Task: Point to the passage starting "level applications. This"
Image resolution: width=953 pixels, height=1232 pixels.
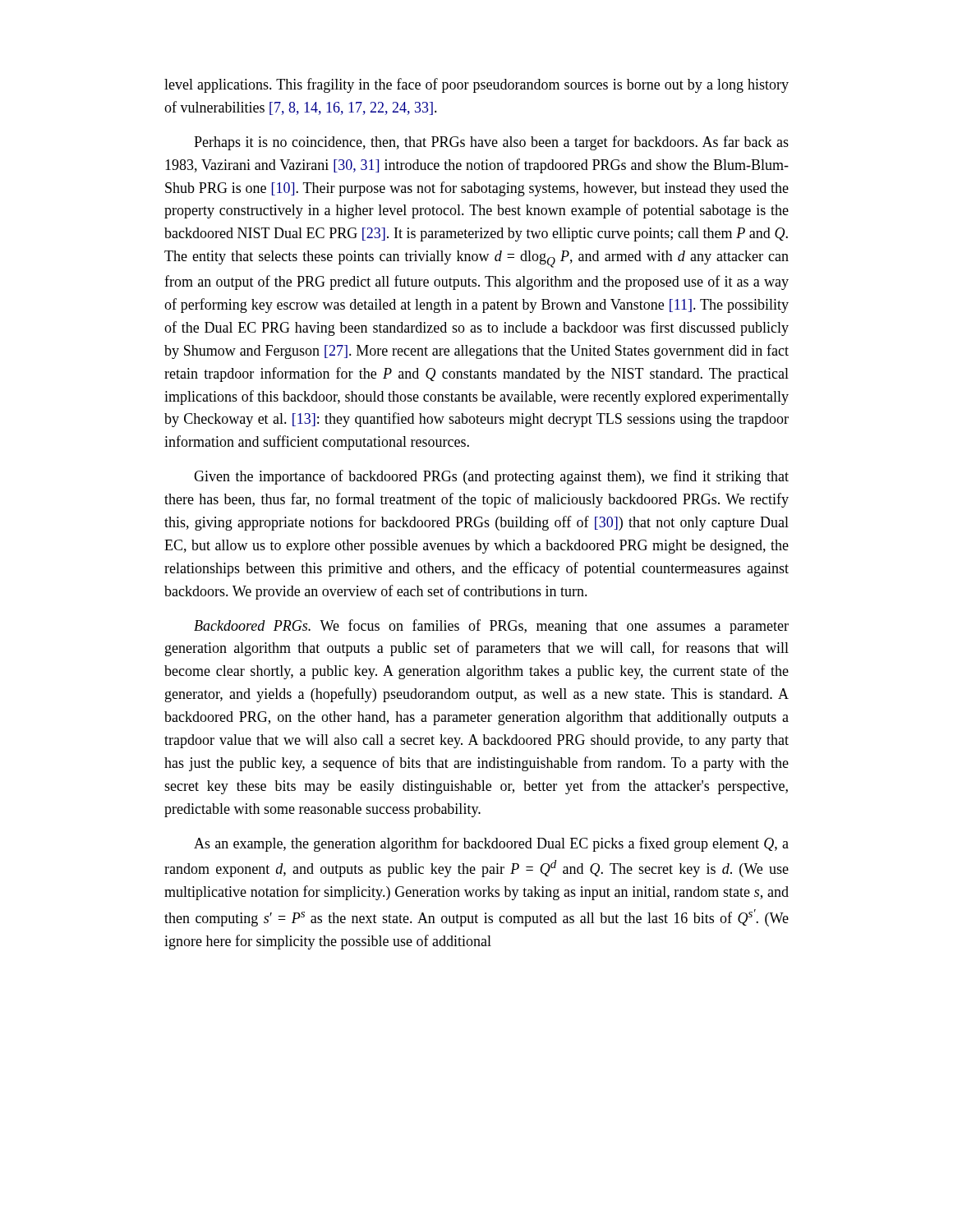Action: tap(476, 514)
